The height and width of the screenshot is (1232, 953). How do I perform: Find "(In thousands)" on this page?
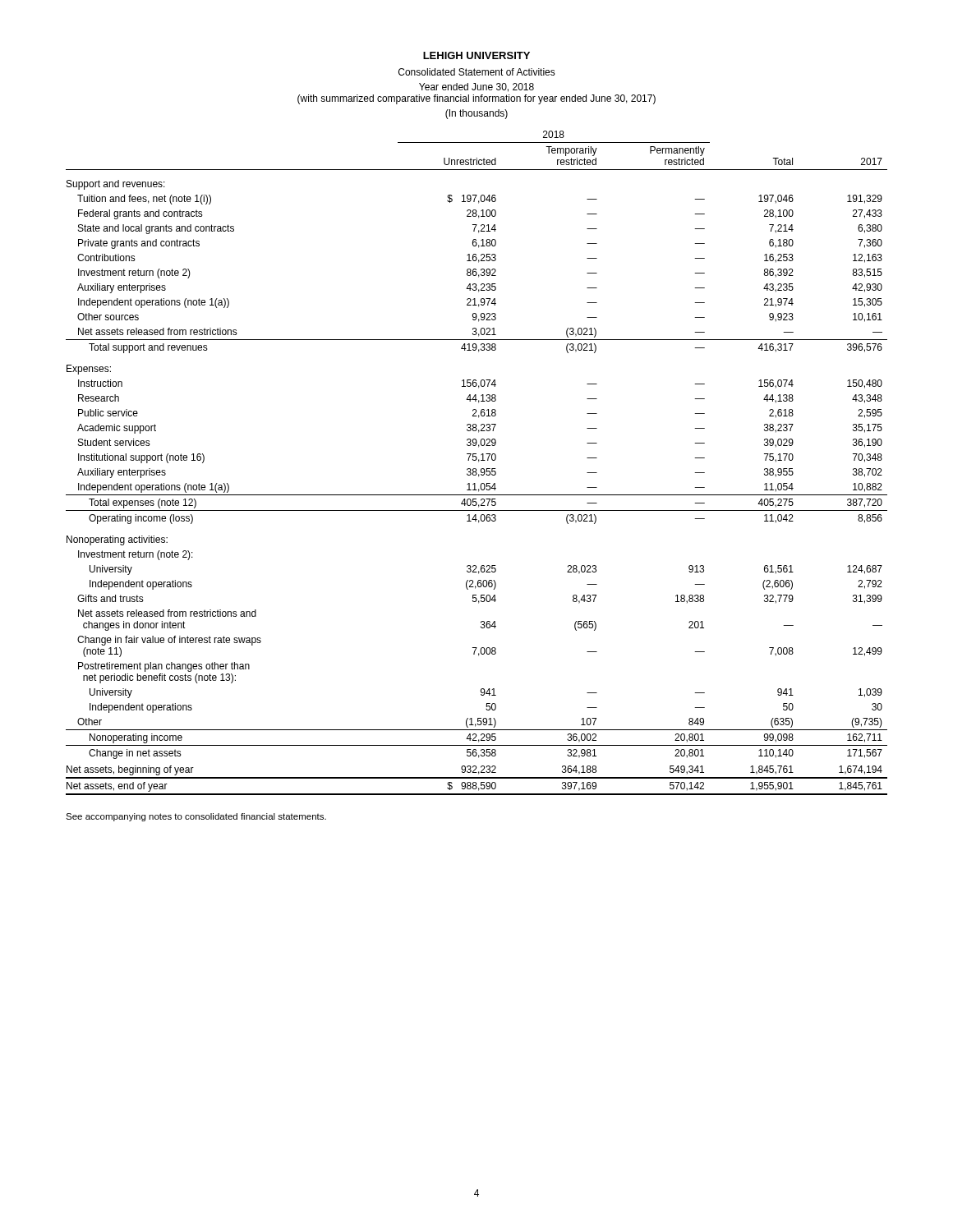[x=476, y=113]
